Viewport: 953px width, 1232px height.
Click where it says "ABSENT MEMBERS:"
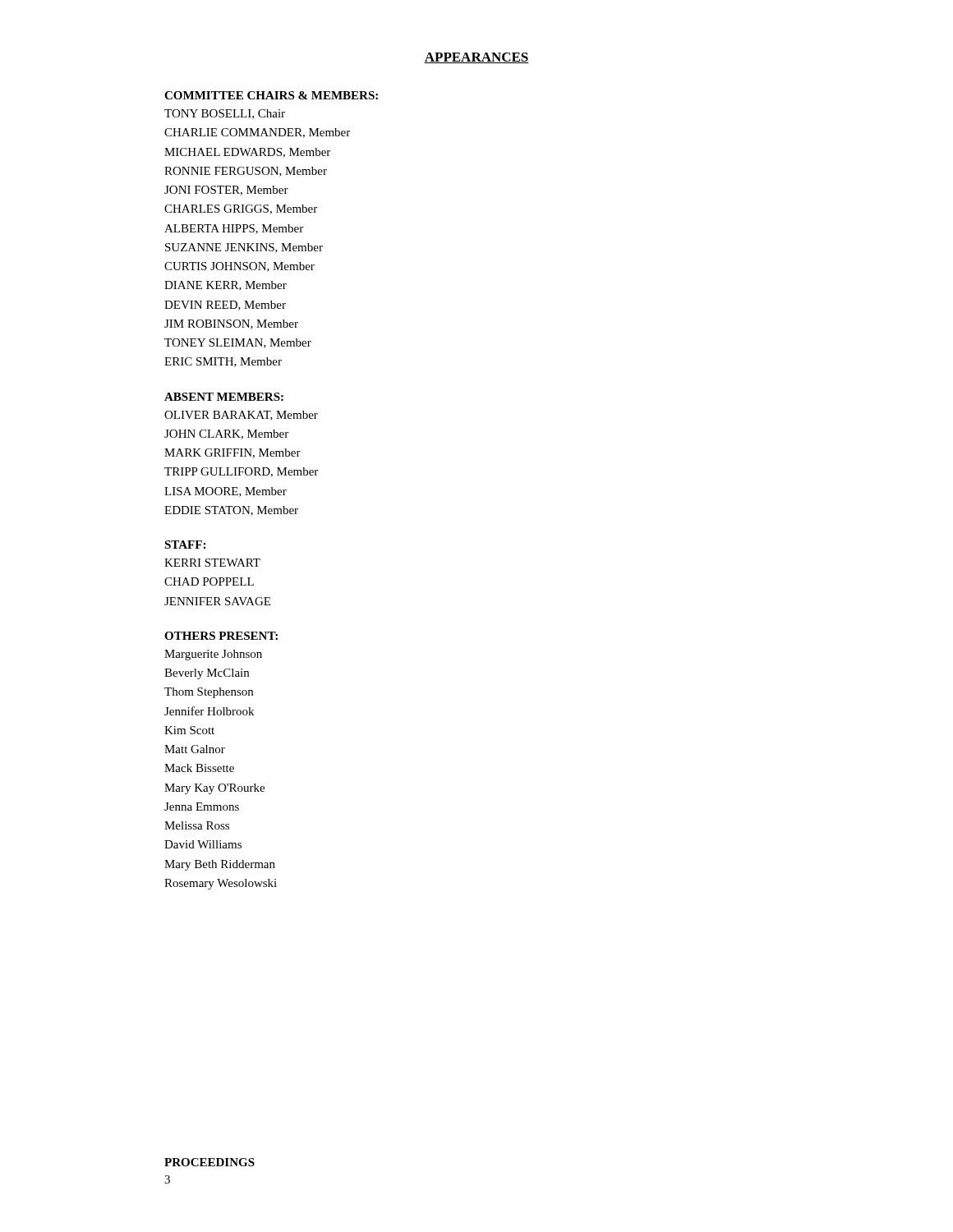click(x=224, y=396)
